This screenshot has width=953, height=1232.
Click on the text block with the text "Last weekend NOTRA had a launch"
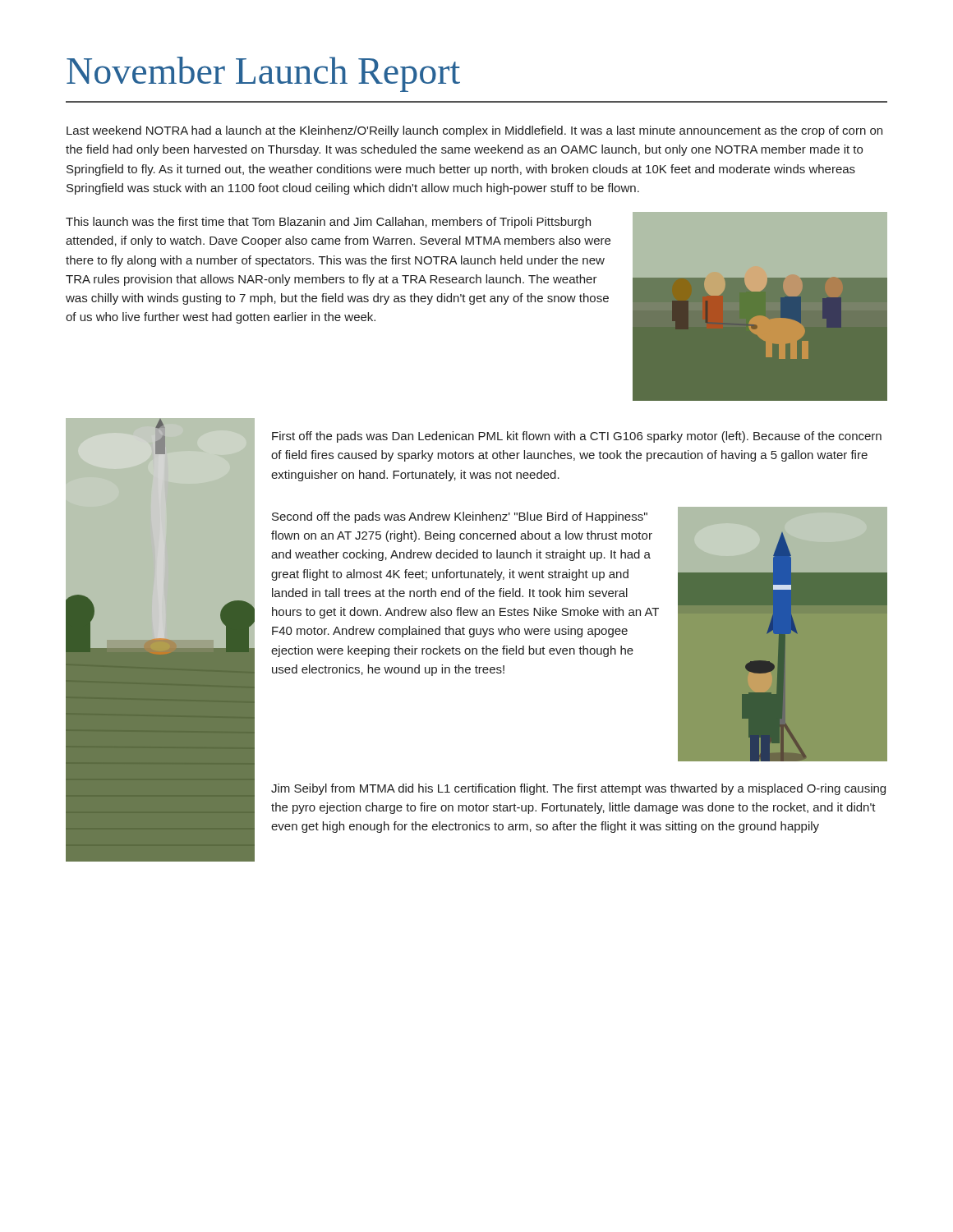(x=474, y=159)
